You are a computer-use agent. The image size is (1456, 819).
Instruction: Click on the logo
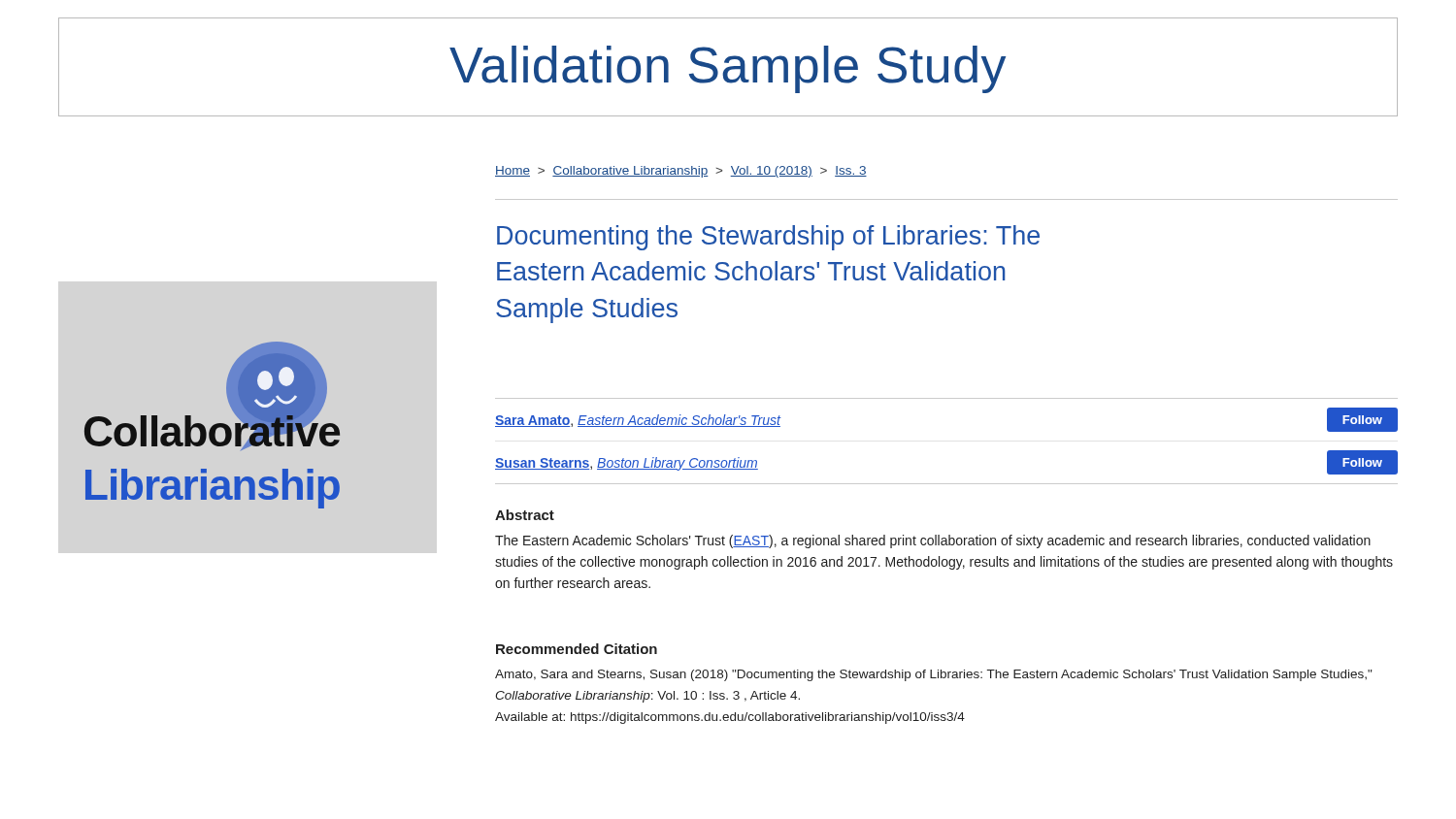(248, 417)
